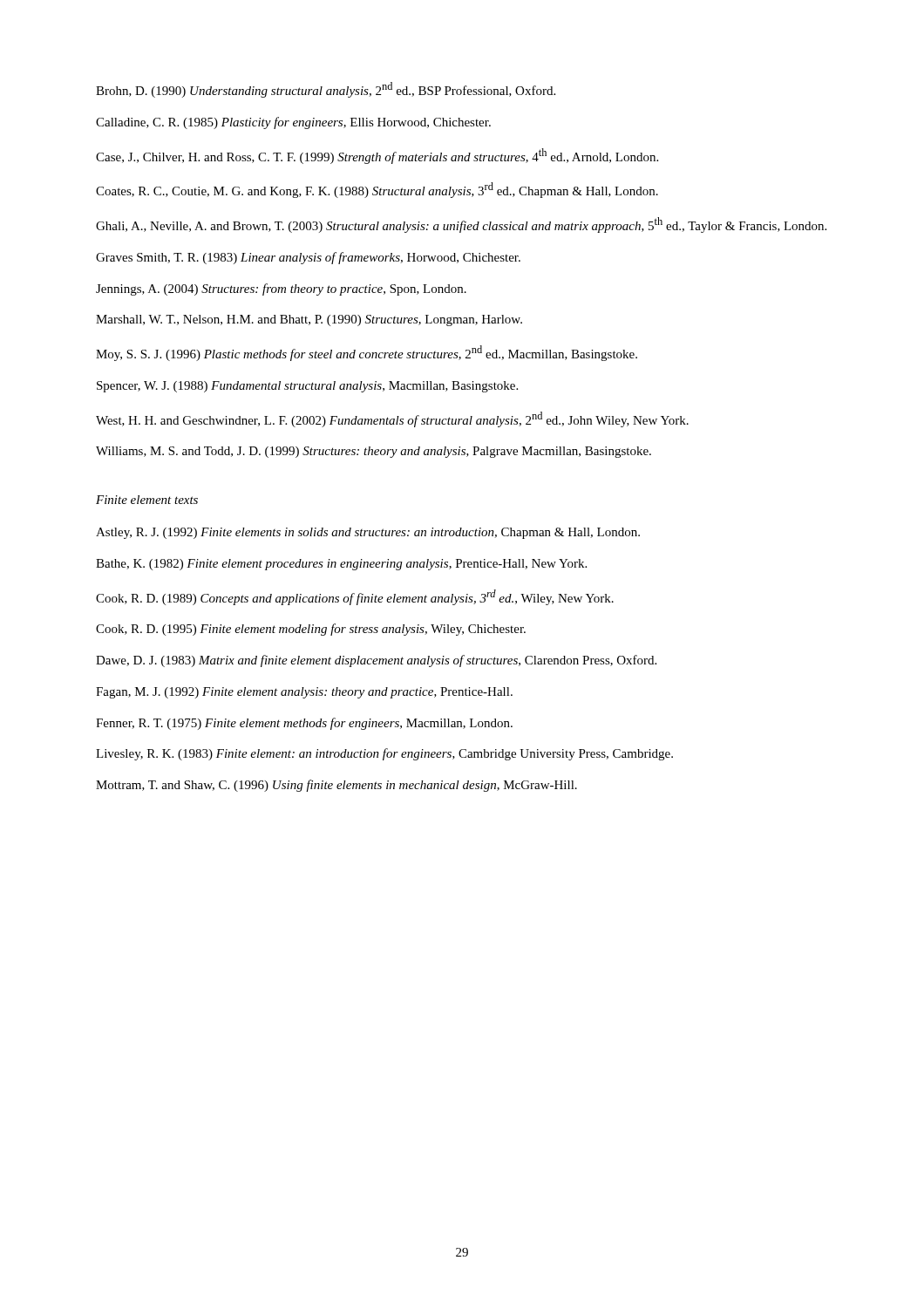Select the list item with the text "Ghali, A., Neville, A."
This screenshot has height=1308, width=924.
(462, 224)
